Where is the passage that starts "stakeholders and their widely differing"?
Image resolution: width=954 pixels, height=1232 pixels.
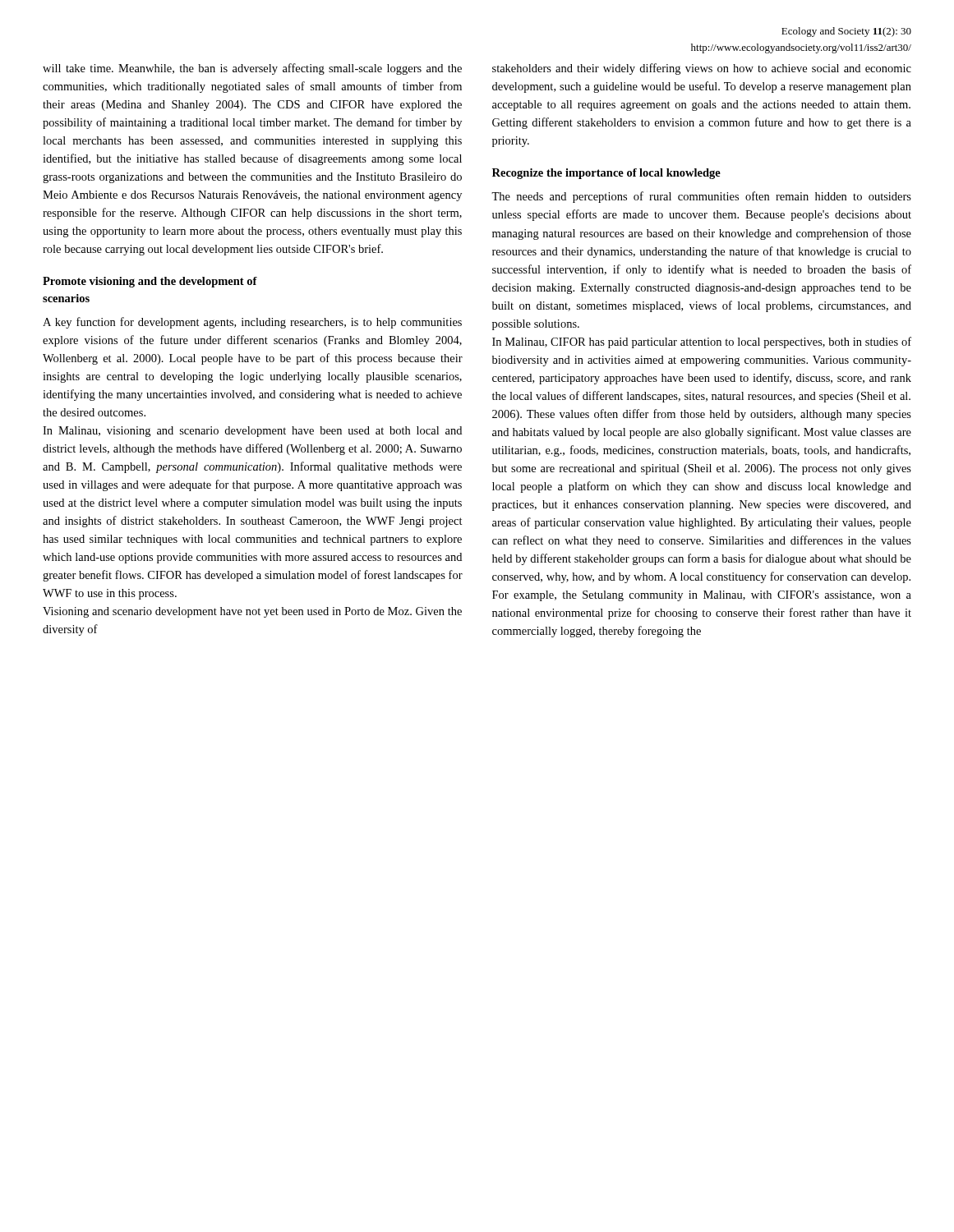pos(702,104)
